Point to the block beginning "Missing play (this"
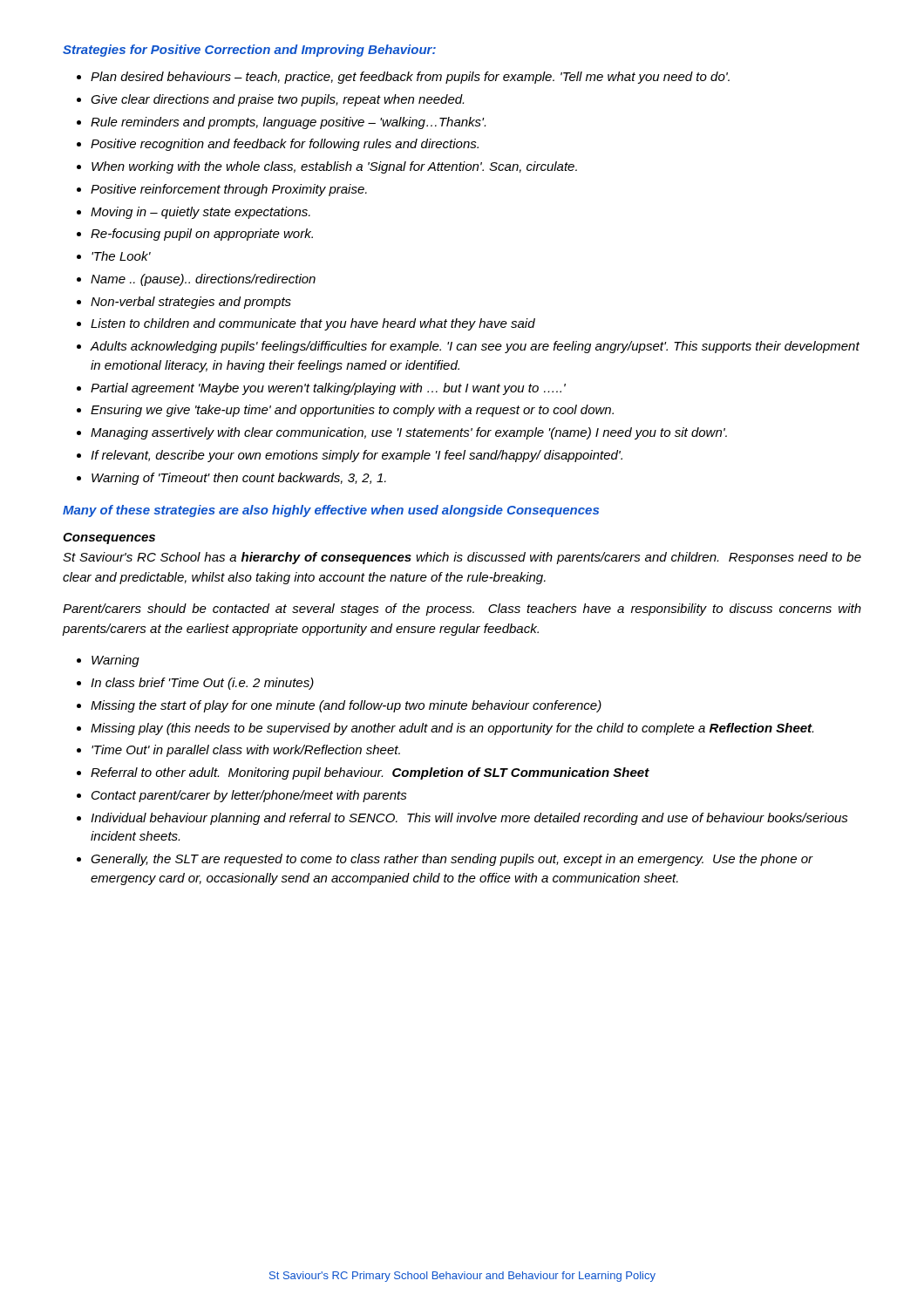 tap(453, 727)
